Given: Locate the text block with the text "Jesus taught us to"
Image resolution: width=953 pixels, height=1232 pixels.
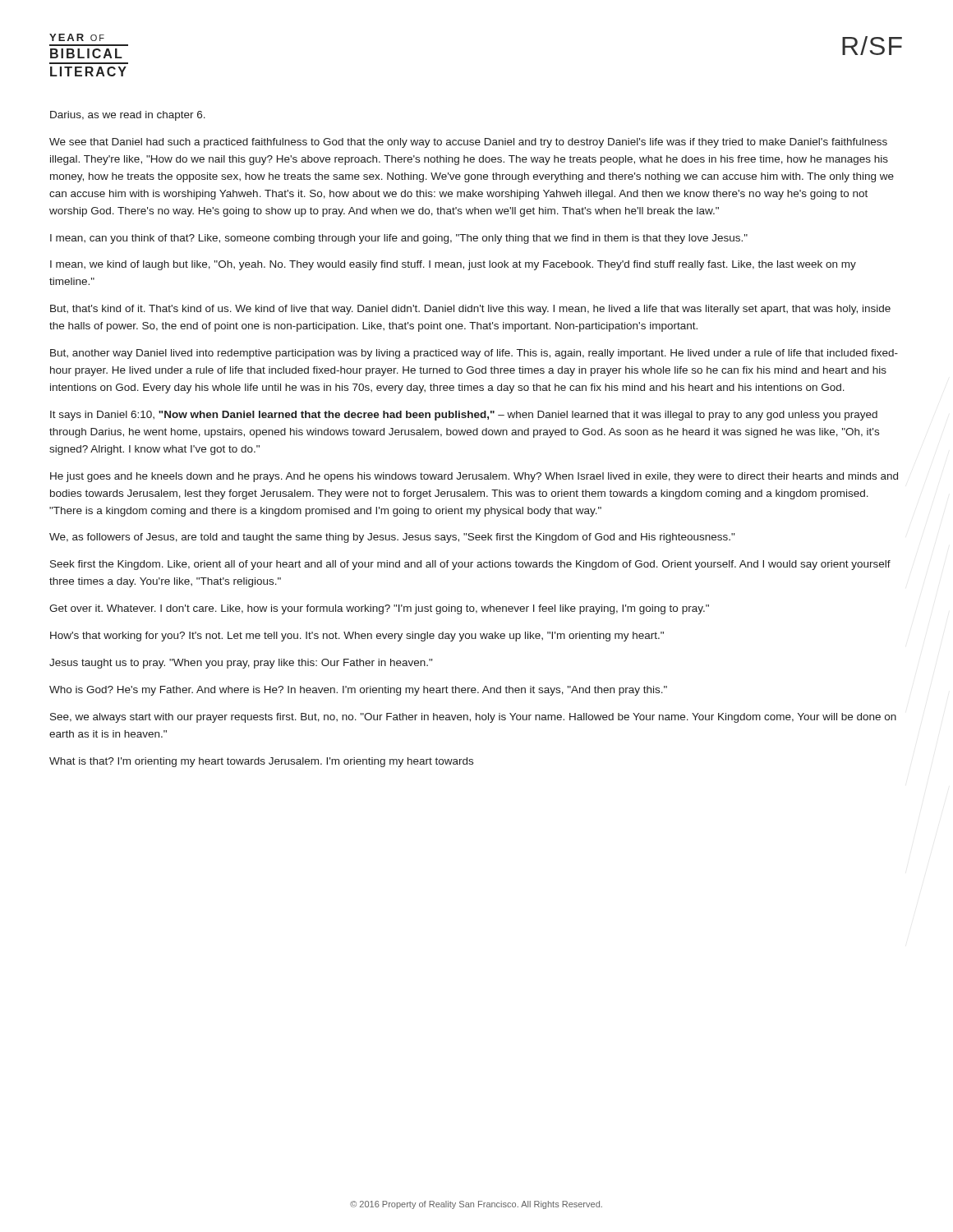Looking at the screenshot, I should coord(241,664).
